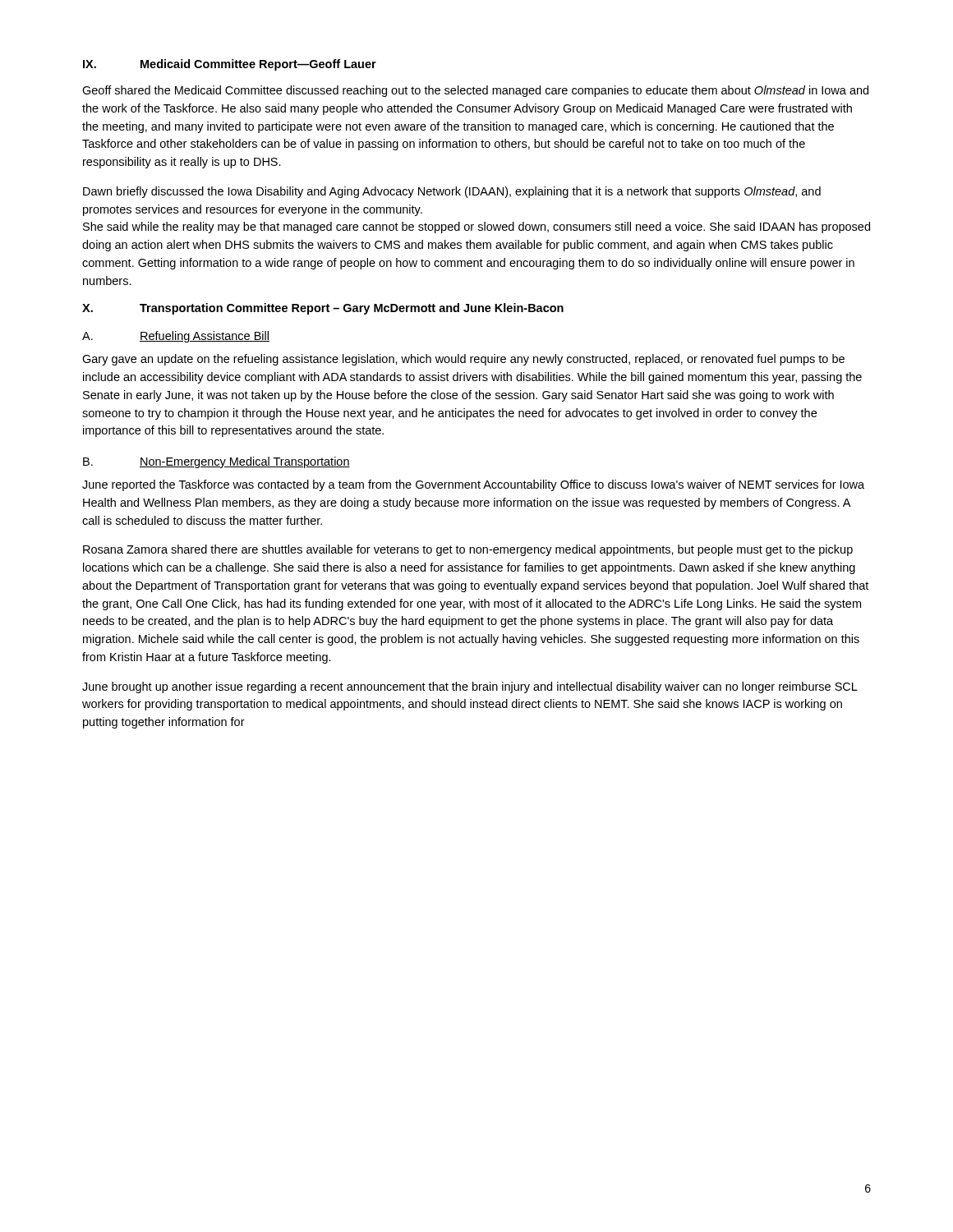Point to the block starting "Geoff shared the Medicaid Committee discussed reaching"
953x1232 pixels.
476,127
